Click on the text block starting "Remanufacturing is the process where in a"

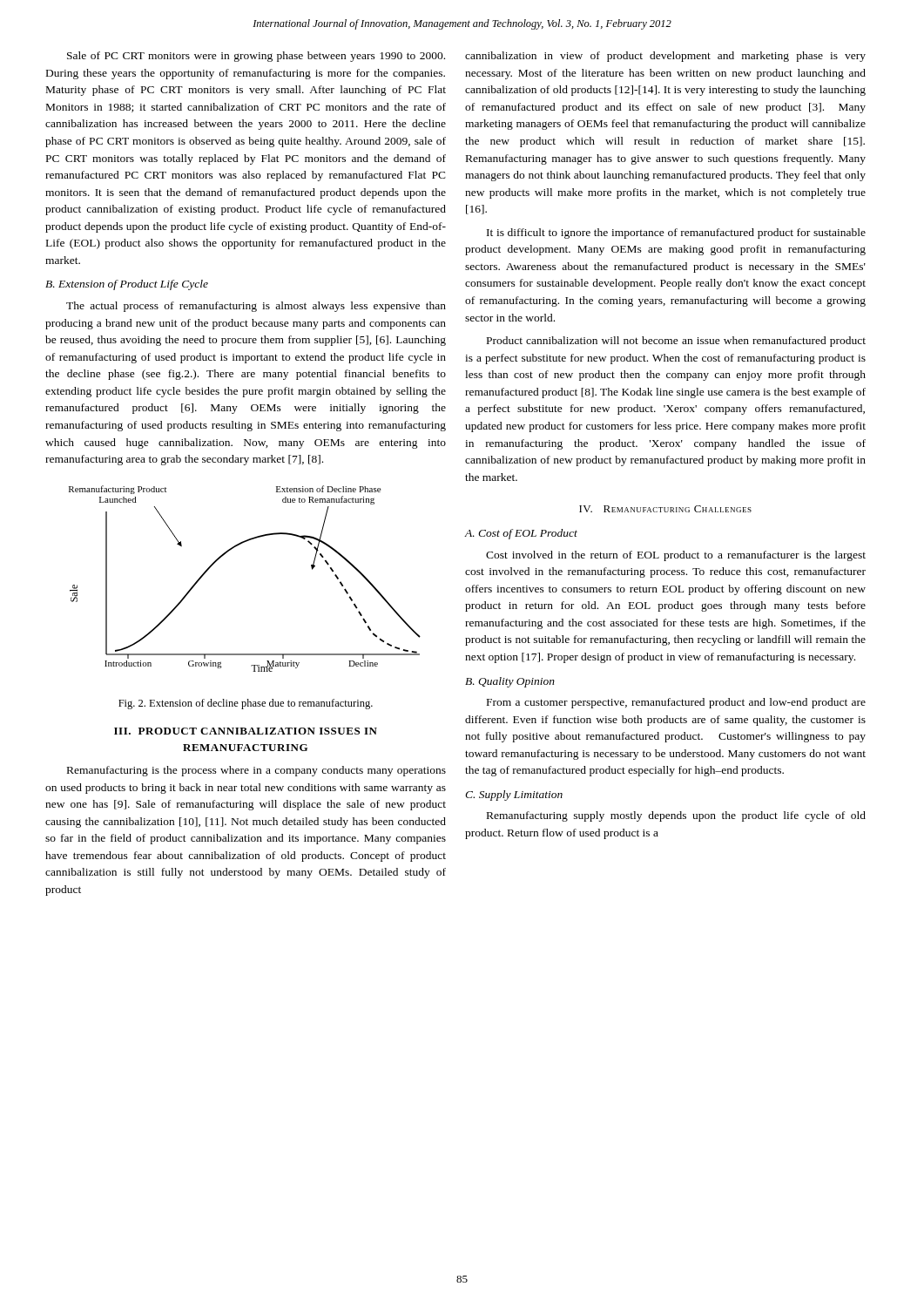click(x=246, y=830)
